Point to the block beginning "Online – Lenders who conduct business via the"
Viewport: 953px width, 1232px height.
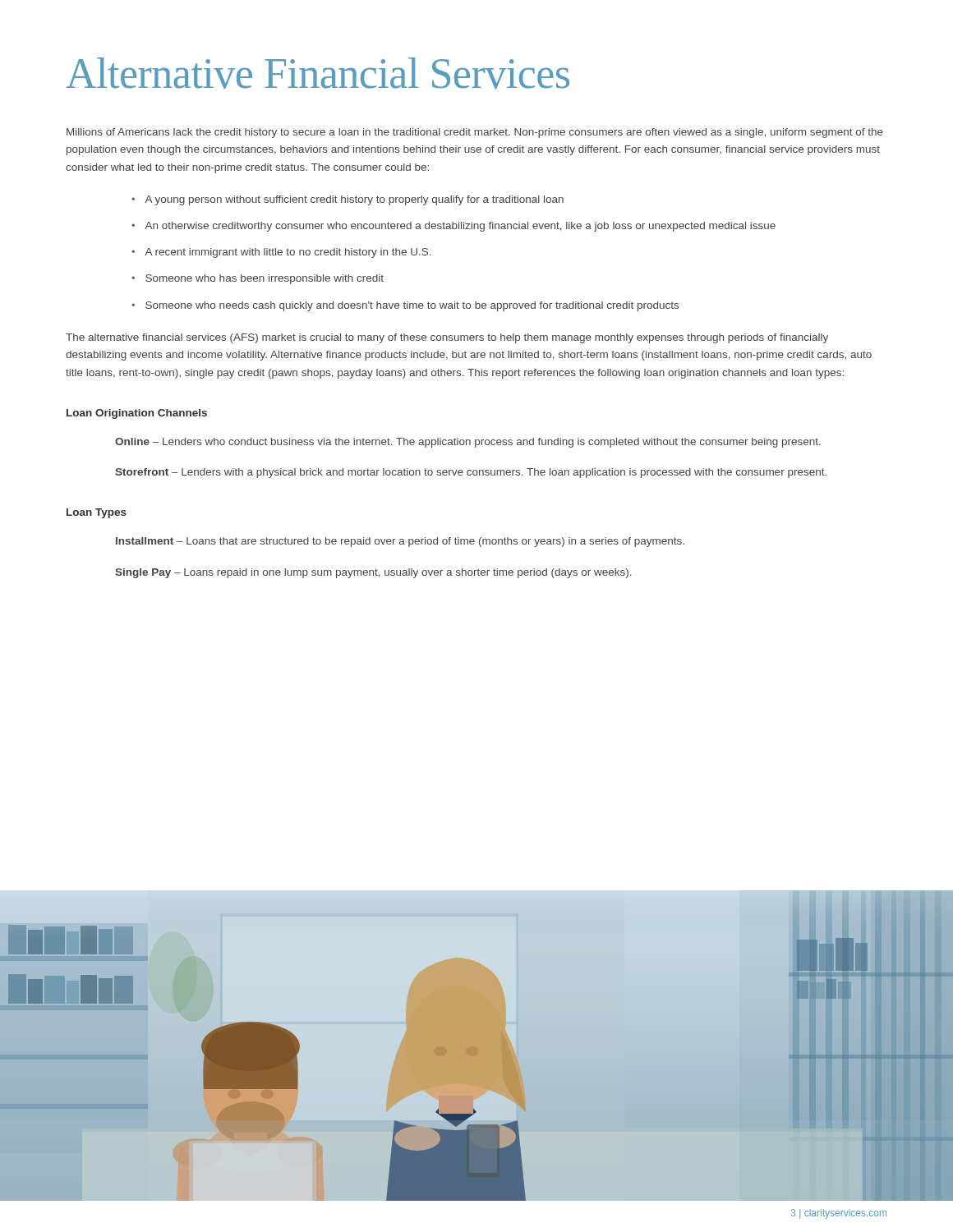coord(468,441)
